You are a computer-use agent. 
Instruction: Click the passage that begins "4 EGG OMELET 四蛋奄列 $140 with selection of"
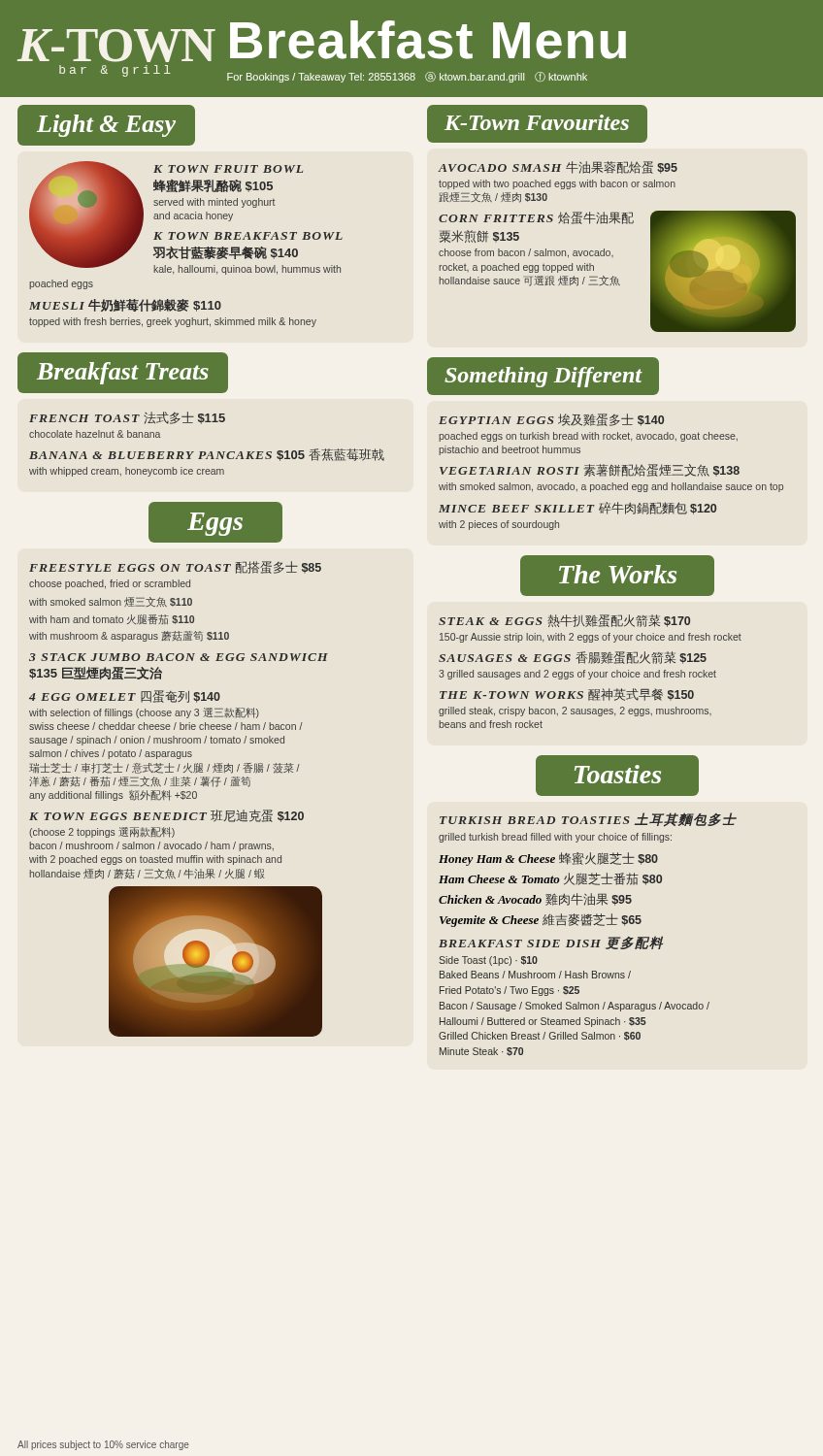point(215,745)
